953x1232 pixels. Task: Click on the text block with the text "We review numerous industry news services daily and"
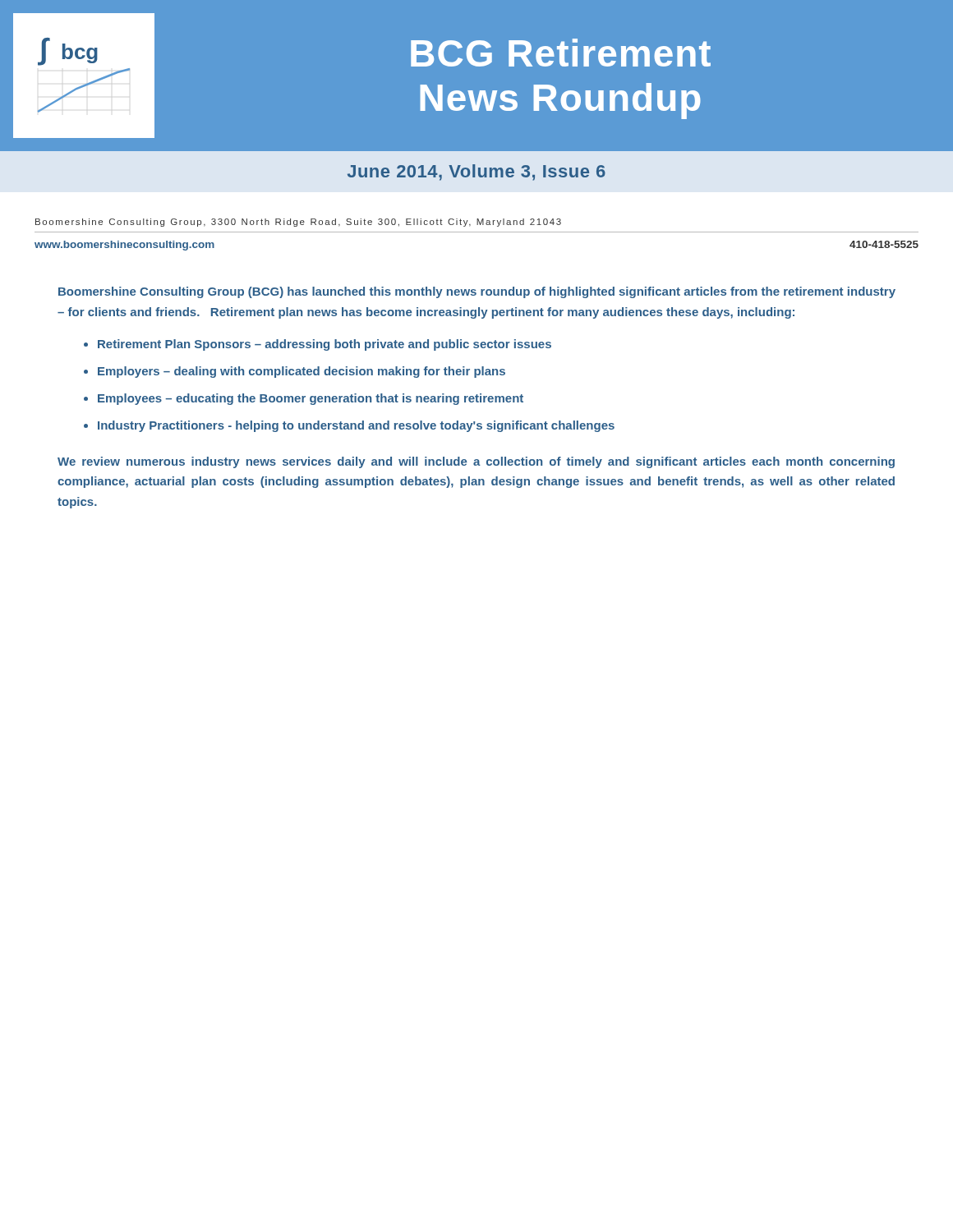(x=476, y=481)
